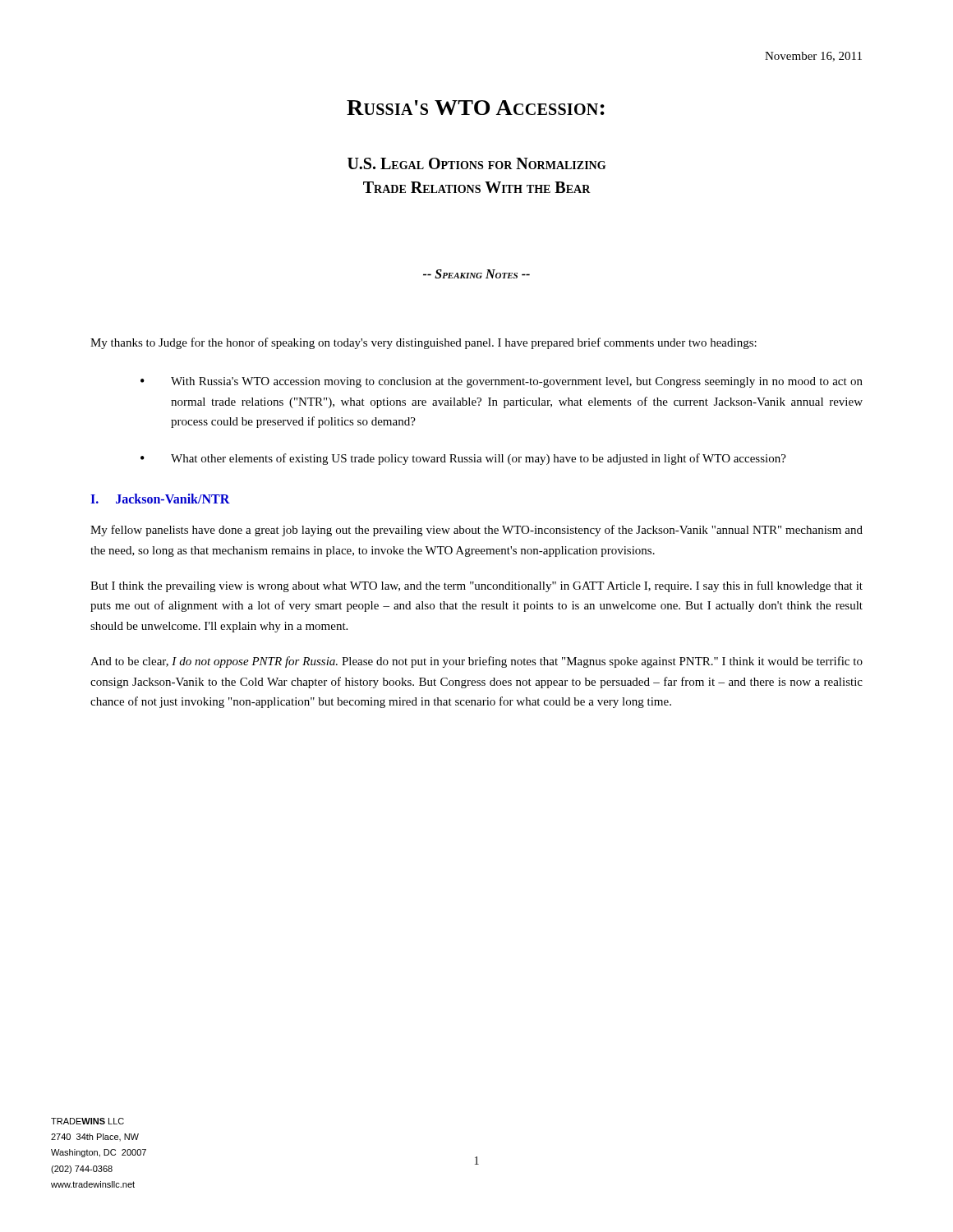Where does it say "-- Speaking Notes --"?
This screenshot has width=953, height=1232.
coord(476,274)
